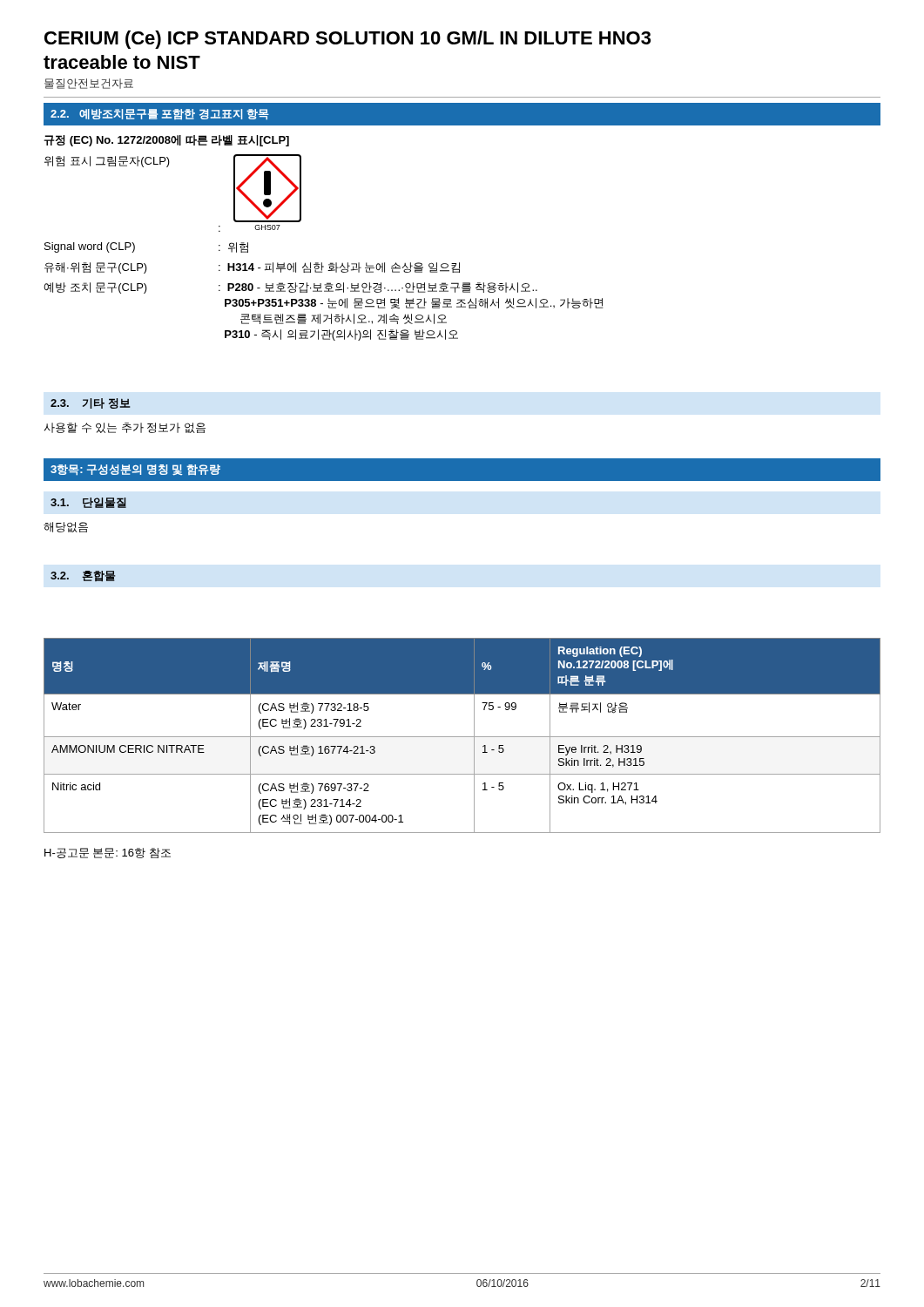Locate the text block with the text "유해·위험 문구(CLP) : H314 -"
Screen dimensions: 1307x924
[x=252, y=268]
